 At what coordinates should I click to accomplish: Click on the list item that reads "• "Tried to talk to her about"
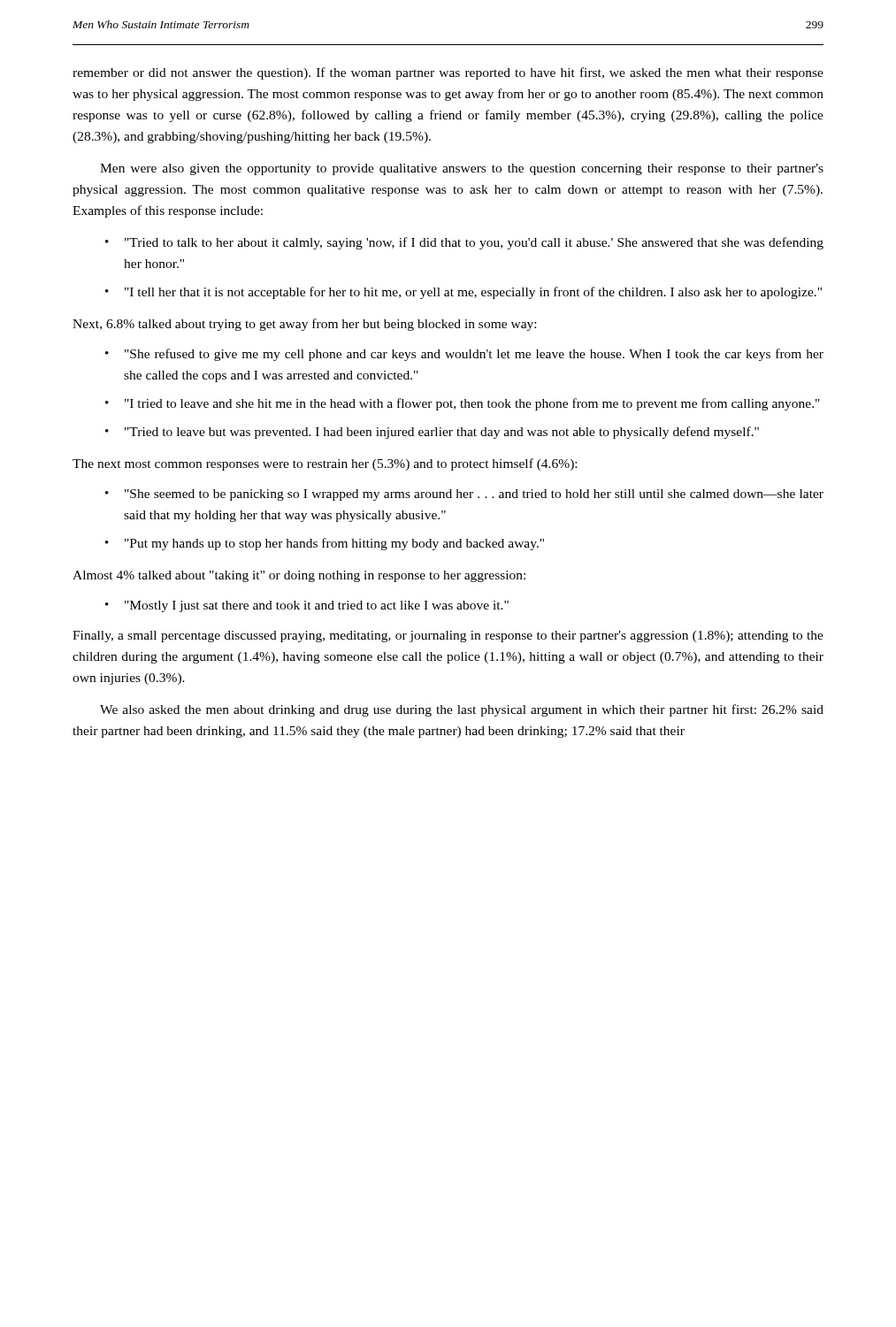coord(464,253)
